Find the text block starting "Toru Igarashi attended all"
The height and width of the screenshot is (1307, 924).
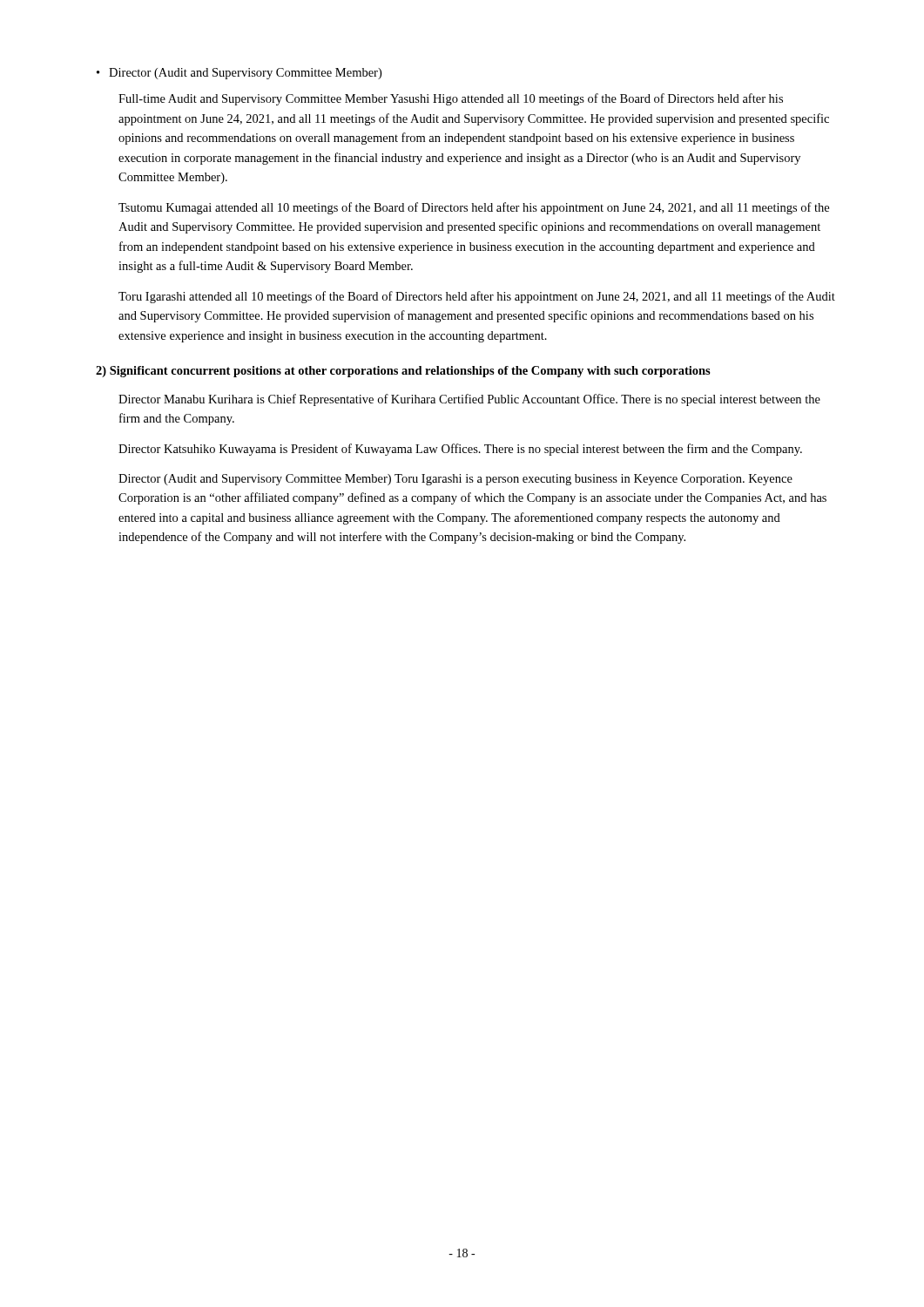pos(477,316)
